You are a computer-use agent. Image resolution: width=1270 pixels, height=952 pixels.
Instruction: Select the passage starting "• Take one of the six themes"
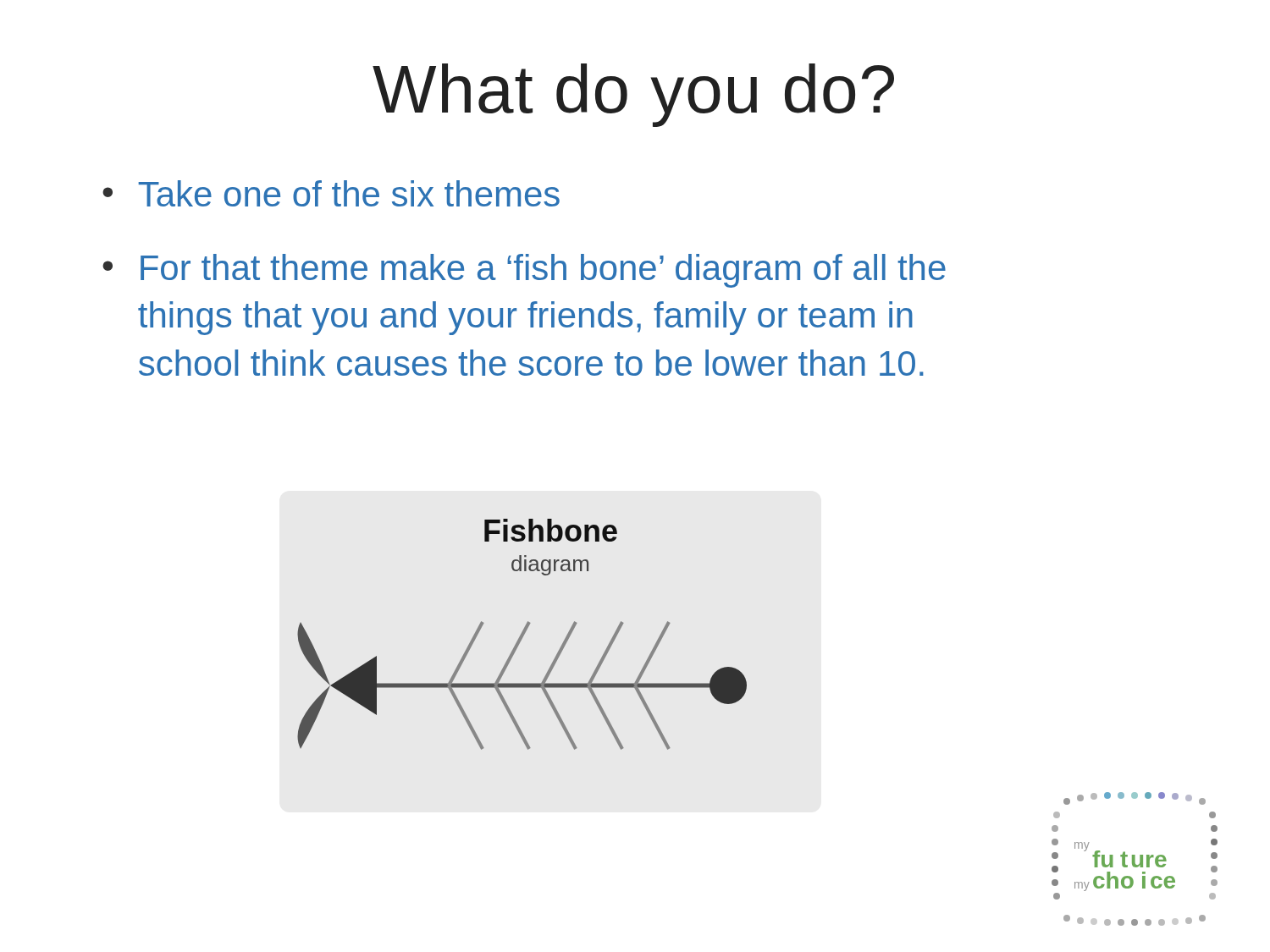tap(331, 195)
